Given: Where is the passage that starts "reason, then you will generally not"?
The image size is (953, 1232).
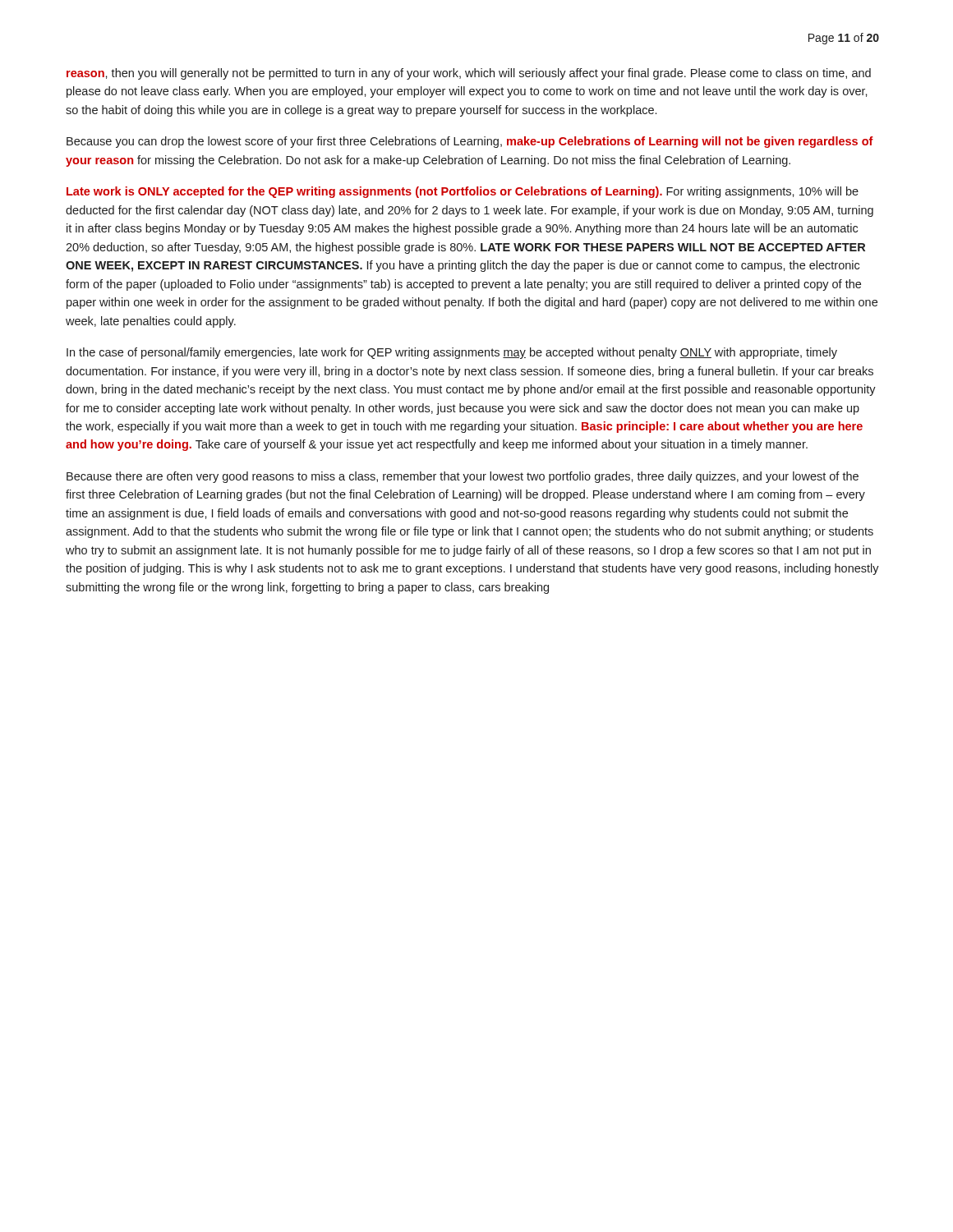Looking at the screenshot, I should (469, 92).
